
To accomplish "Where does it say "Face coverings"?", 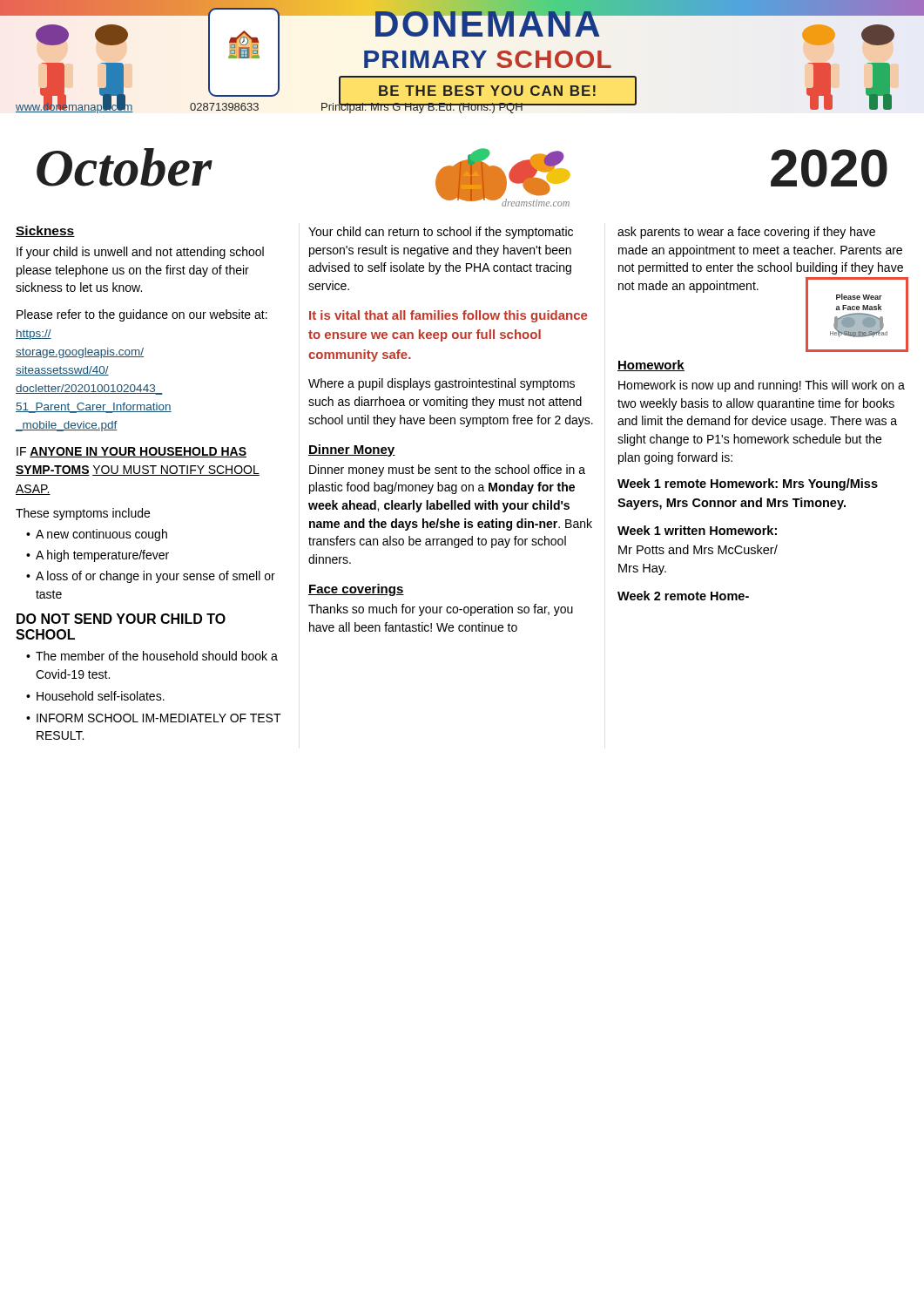I will pyautogui.click(x=356, y=588).
